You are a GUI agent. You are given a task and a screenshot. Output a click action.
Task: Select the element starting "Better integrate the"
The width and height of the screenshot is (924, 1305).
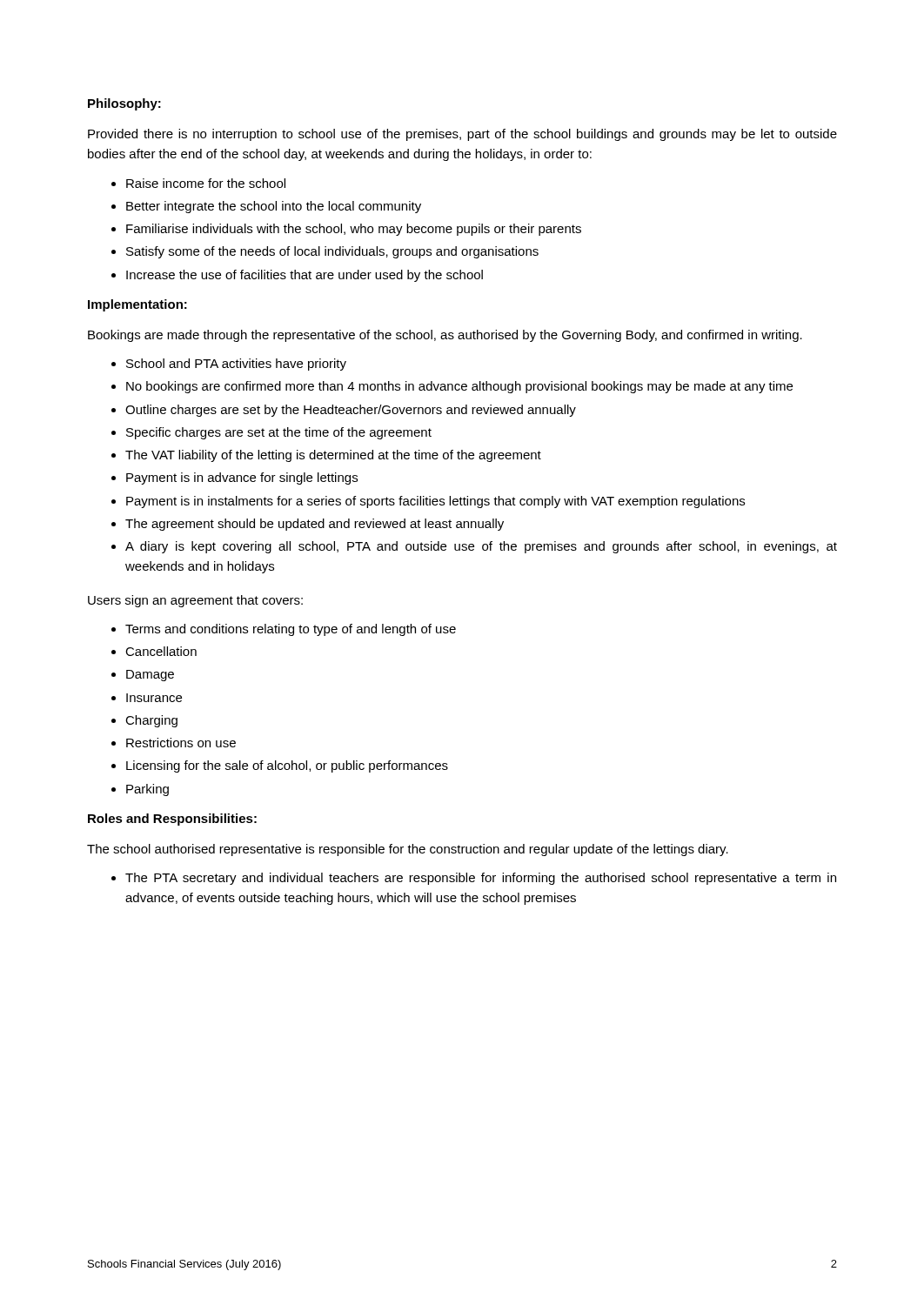[x=273, y=206]
